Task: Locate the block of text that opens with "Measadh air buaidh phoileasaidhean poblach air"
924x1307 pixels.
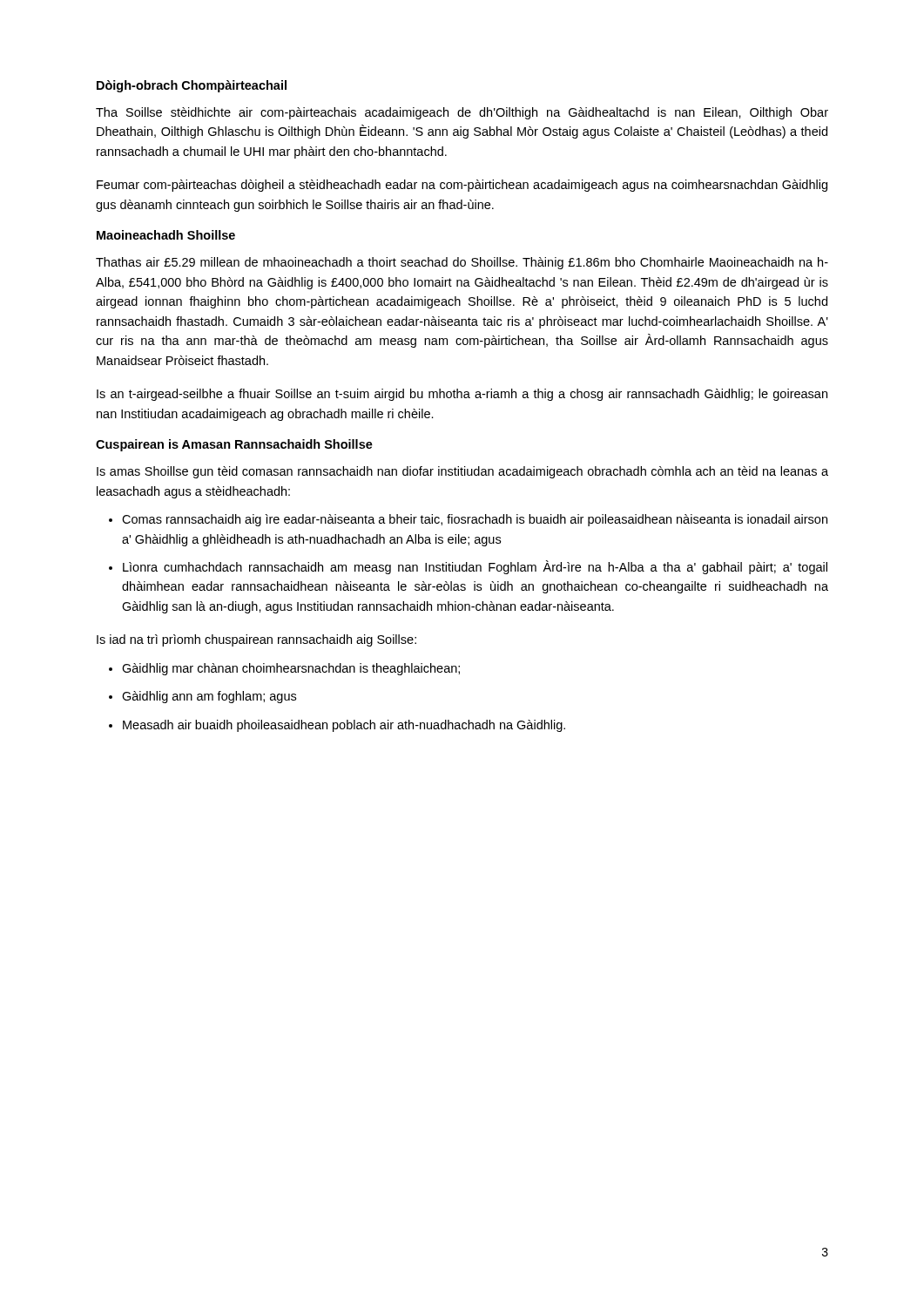Action: [x=344, y=725]
